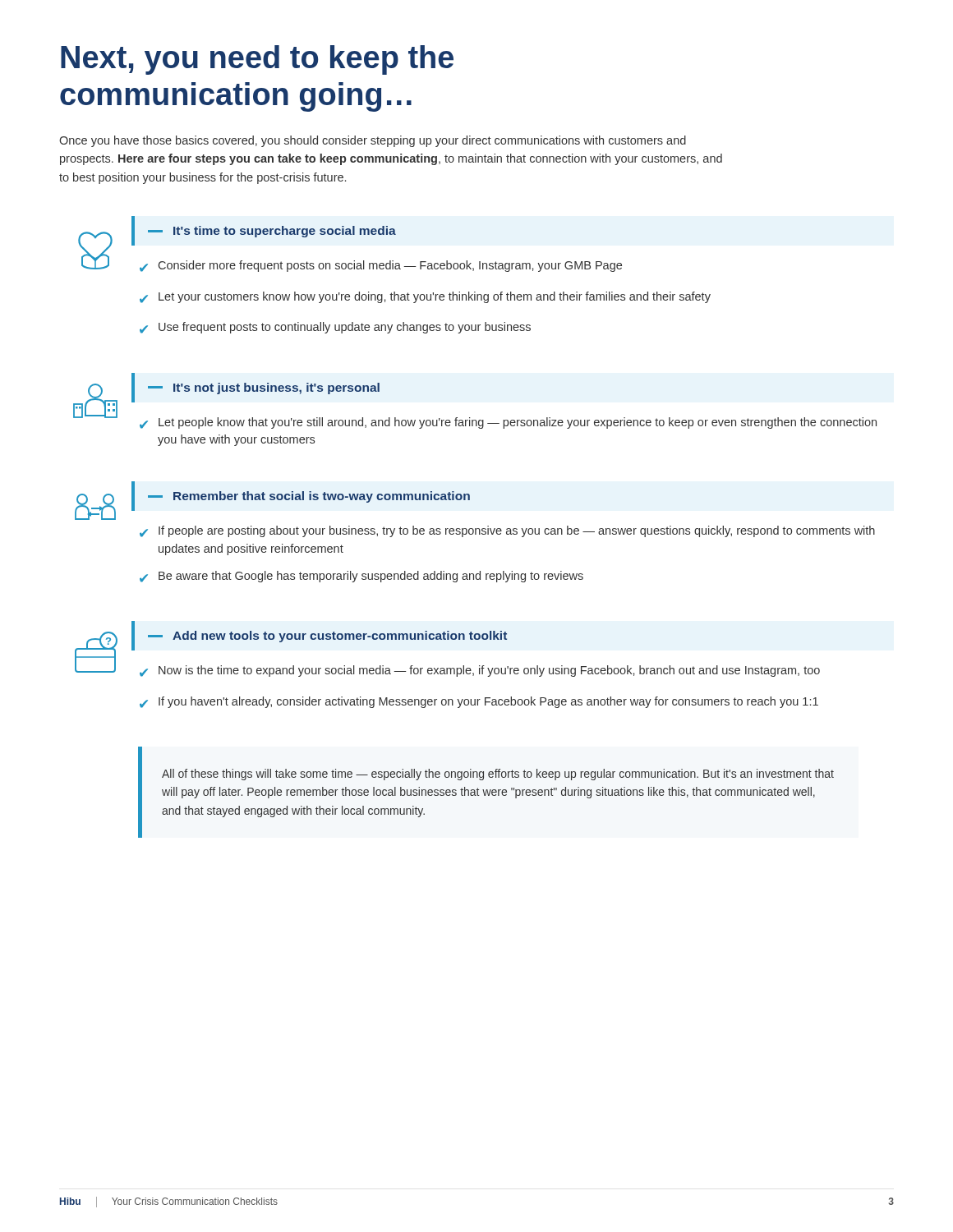The image size is (953, 1232).
Task: Where is the passage that starts "✔ If you haven't already, consider"?
Action: [x=478, y=704]
